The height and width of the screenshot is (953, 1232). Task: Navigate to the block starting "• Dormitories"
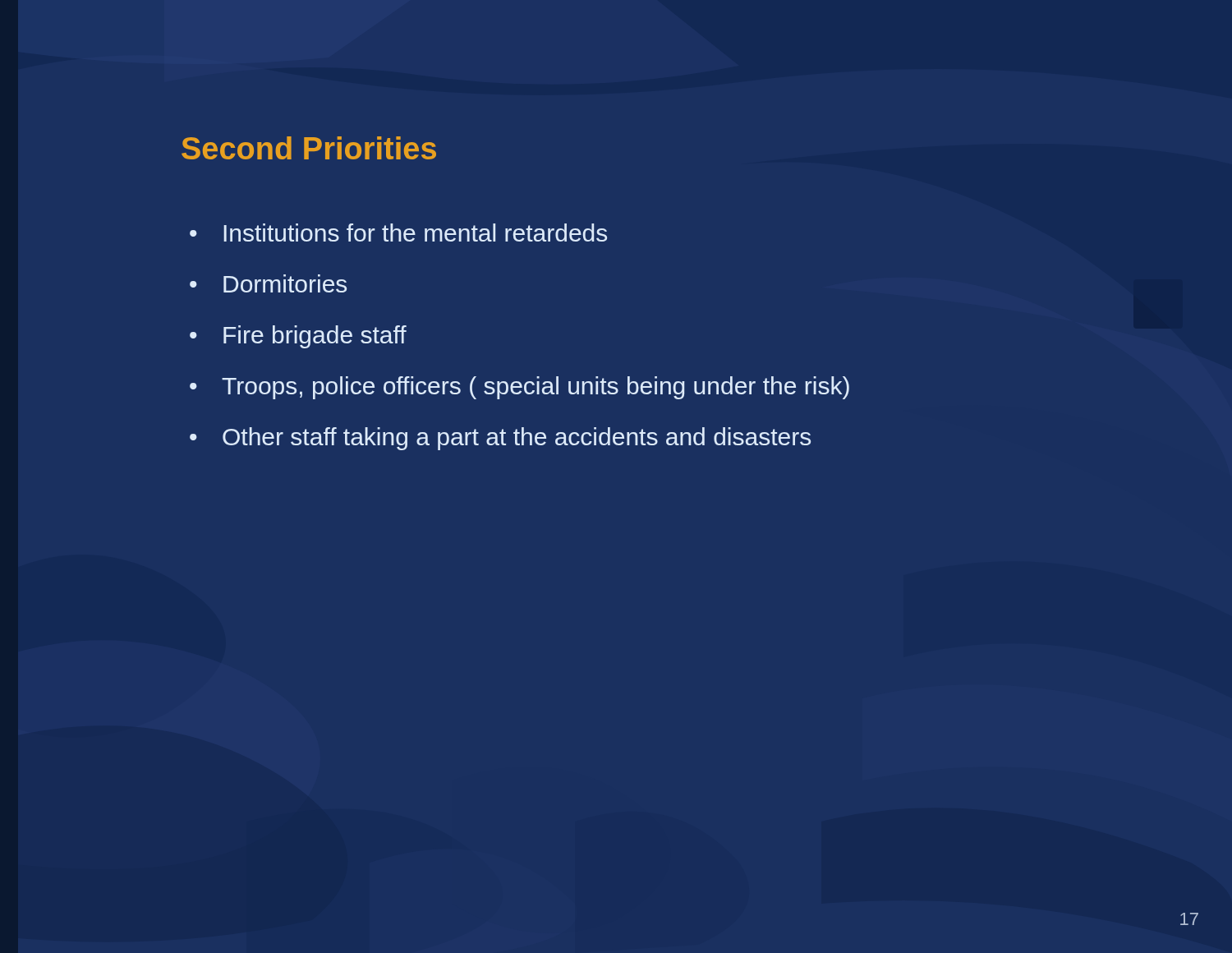pos(268,284)
